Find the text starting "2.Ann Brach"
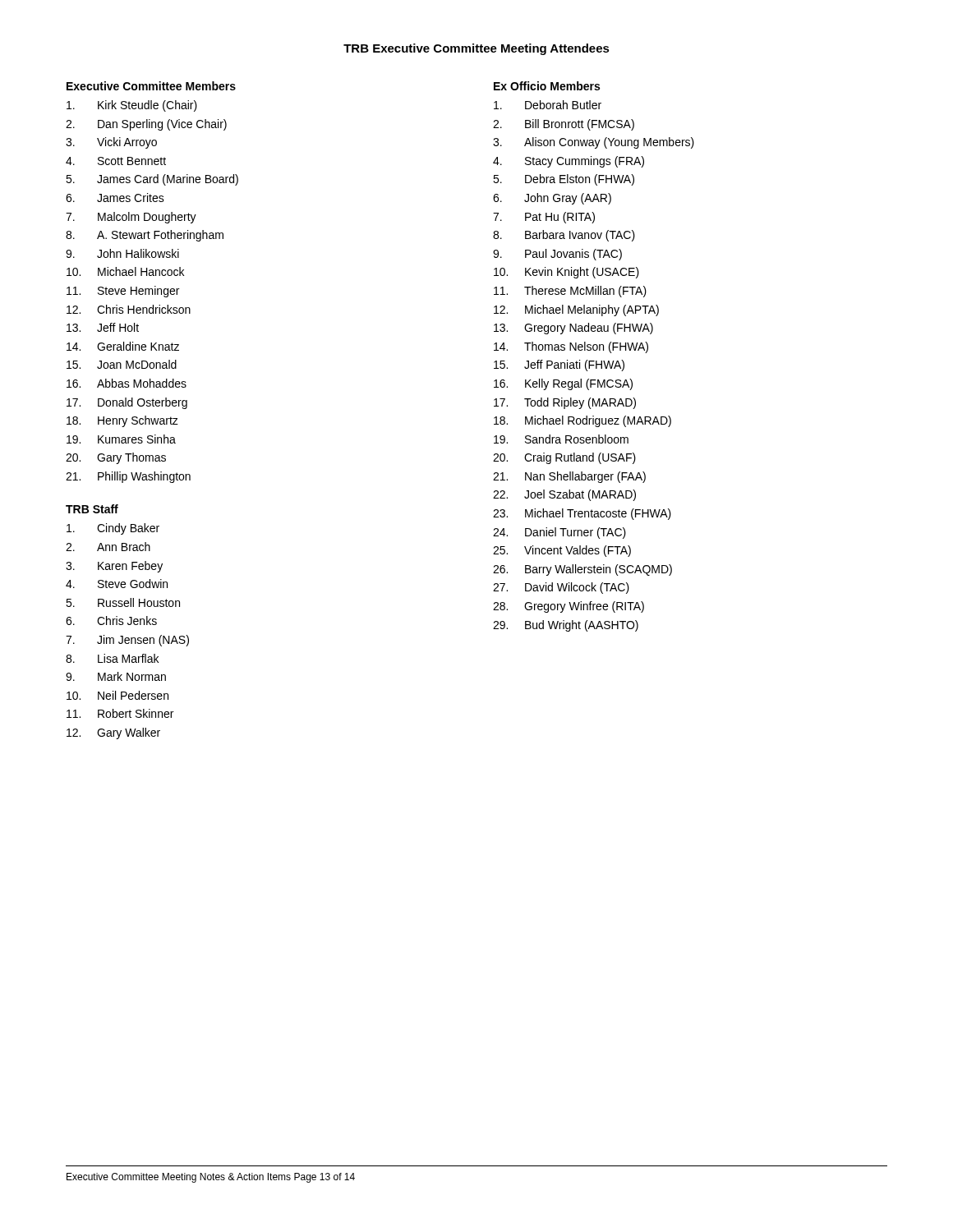Image resolution: width=953 pixels, height=1232 pixels. coord(108,547)
